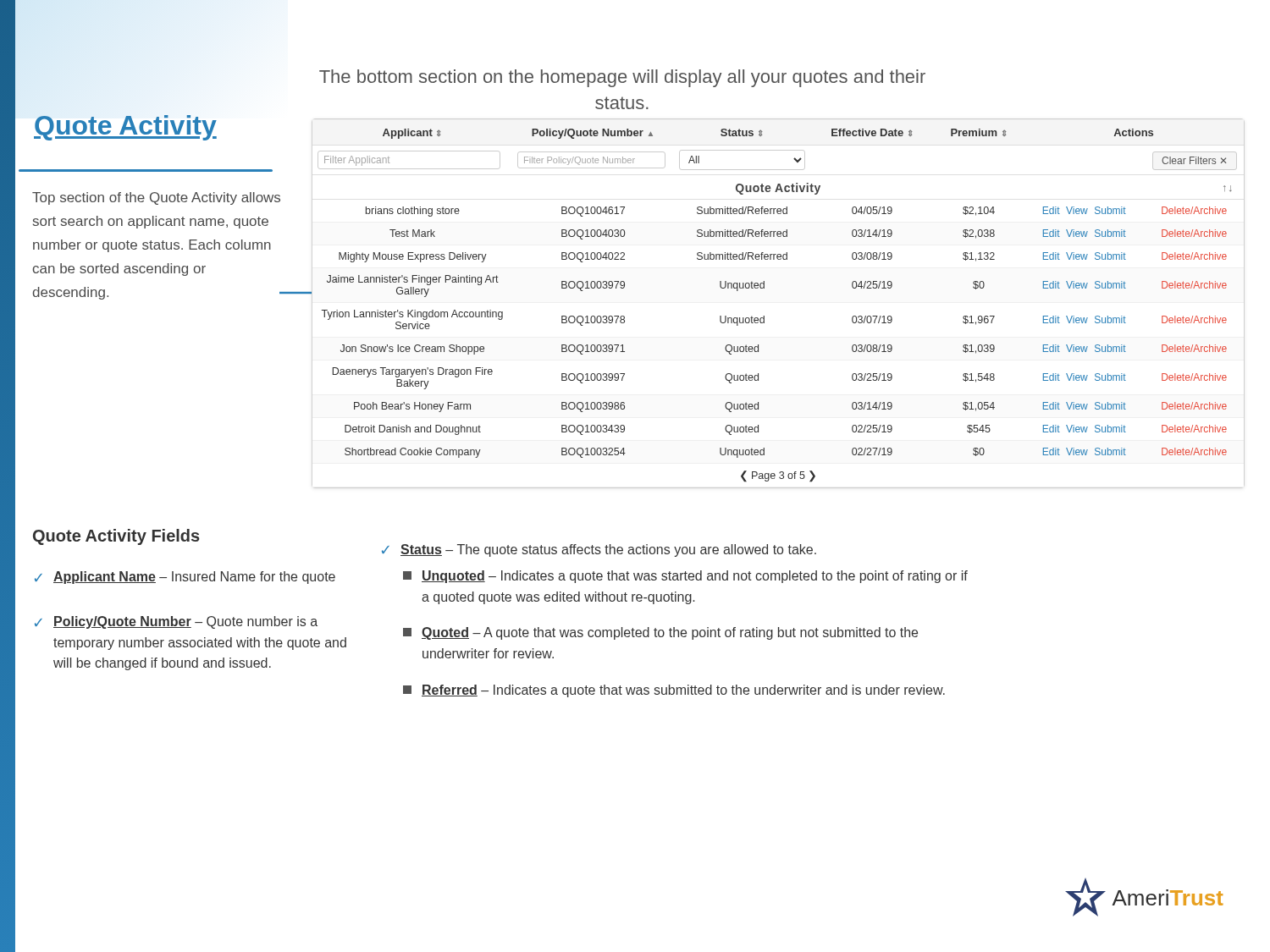Point to the passage starting "Quoted – A"
Viewport: 1270px width, 952px height.
[687, 644]
